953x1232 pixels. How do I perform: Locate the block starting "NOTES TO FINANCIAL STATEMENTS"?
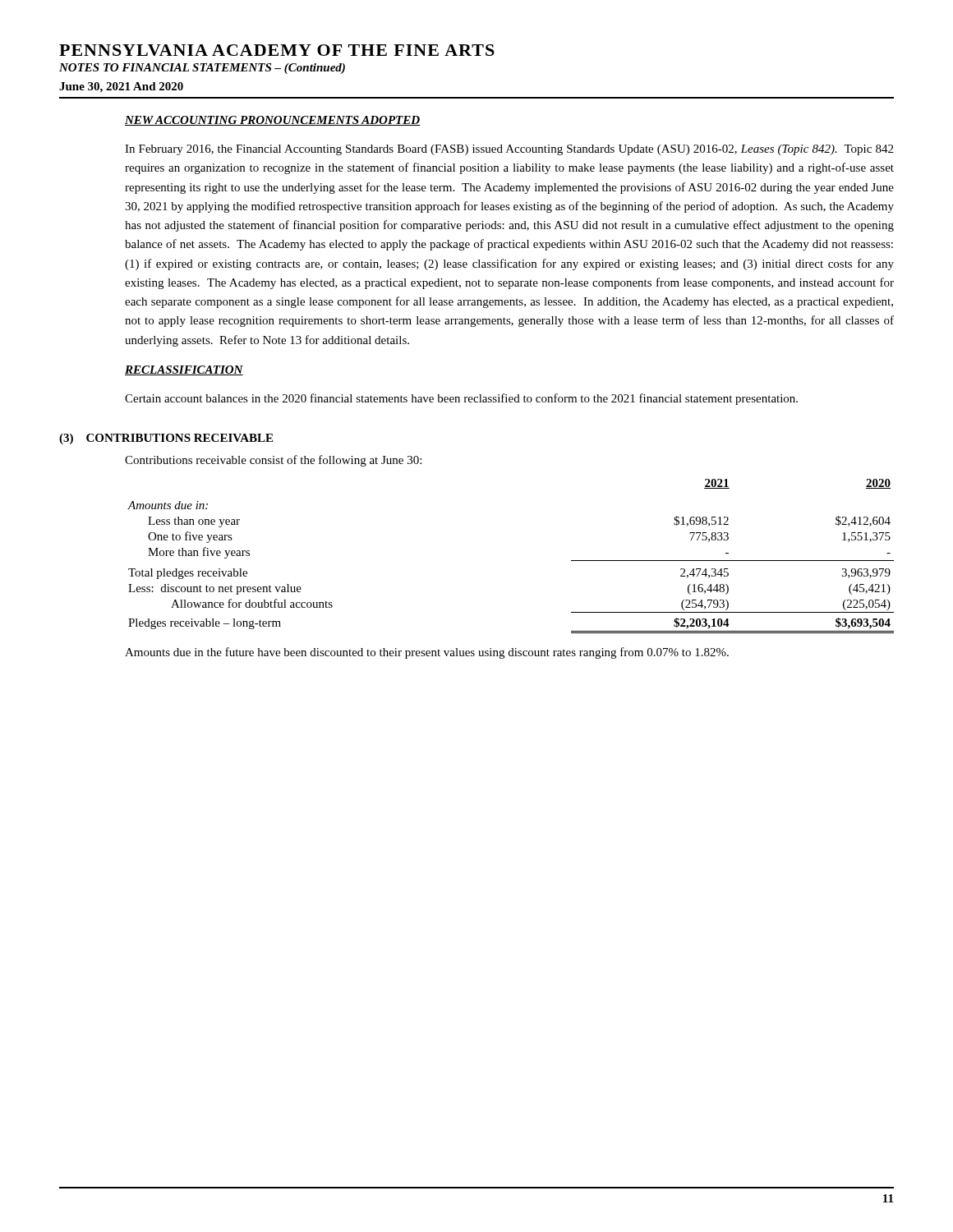click(x=202, y=67)
